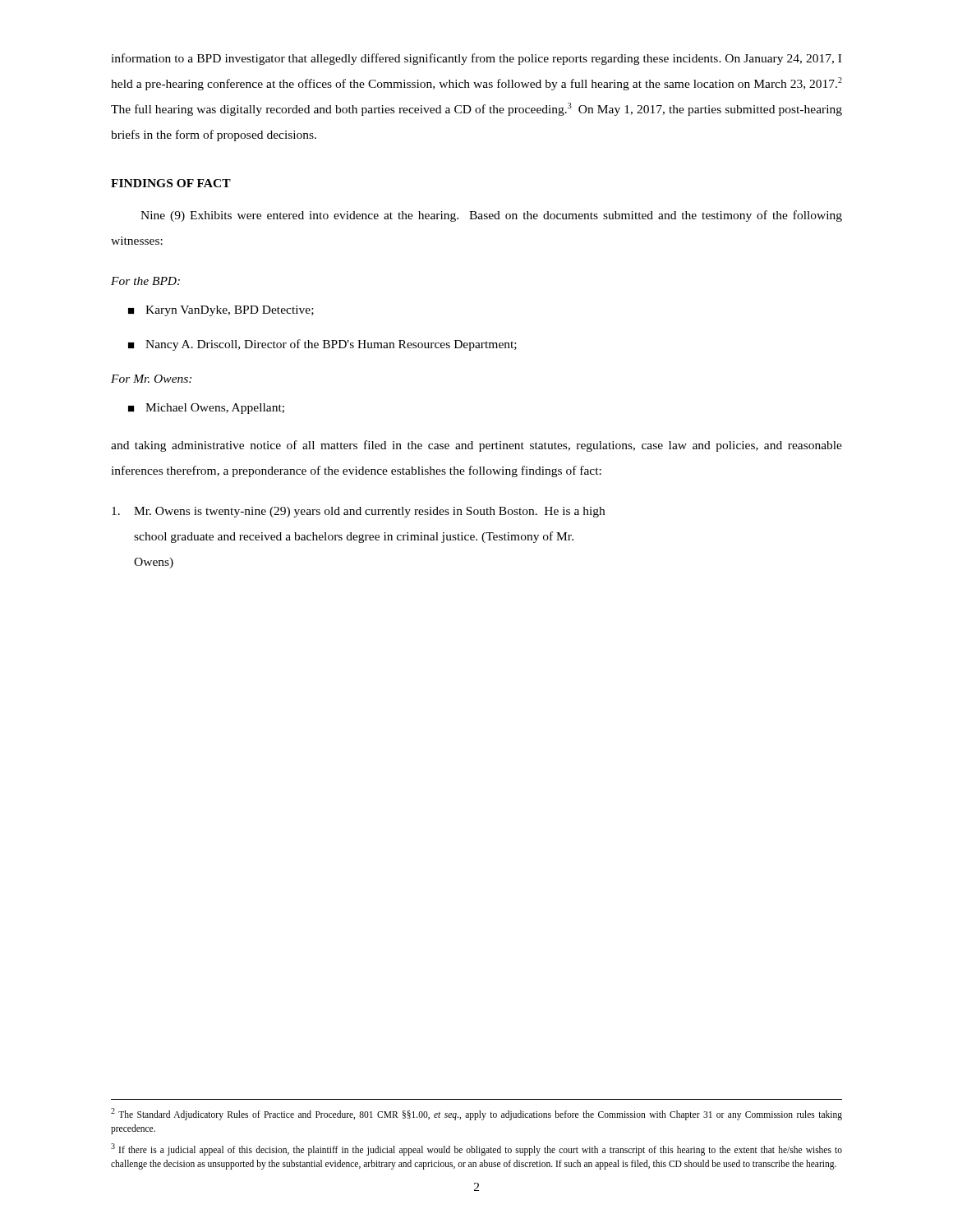
Task: Select the passage starting "■ Michael Owens, Appellant;"
Action: (x=206, y=409)
